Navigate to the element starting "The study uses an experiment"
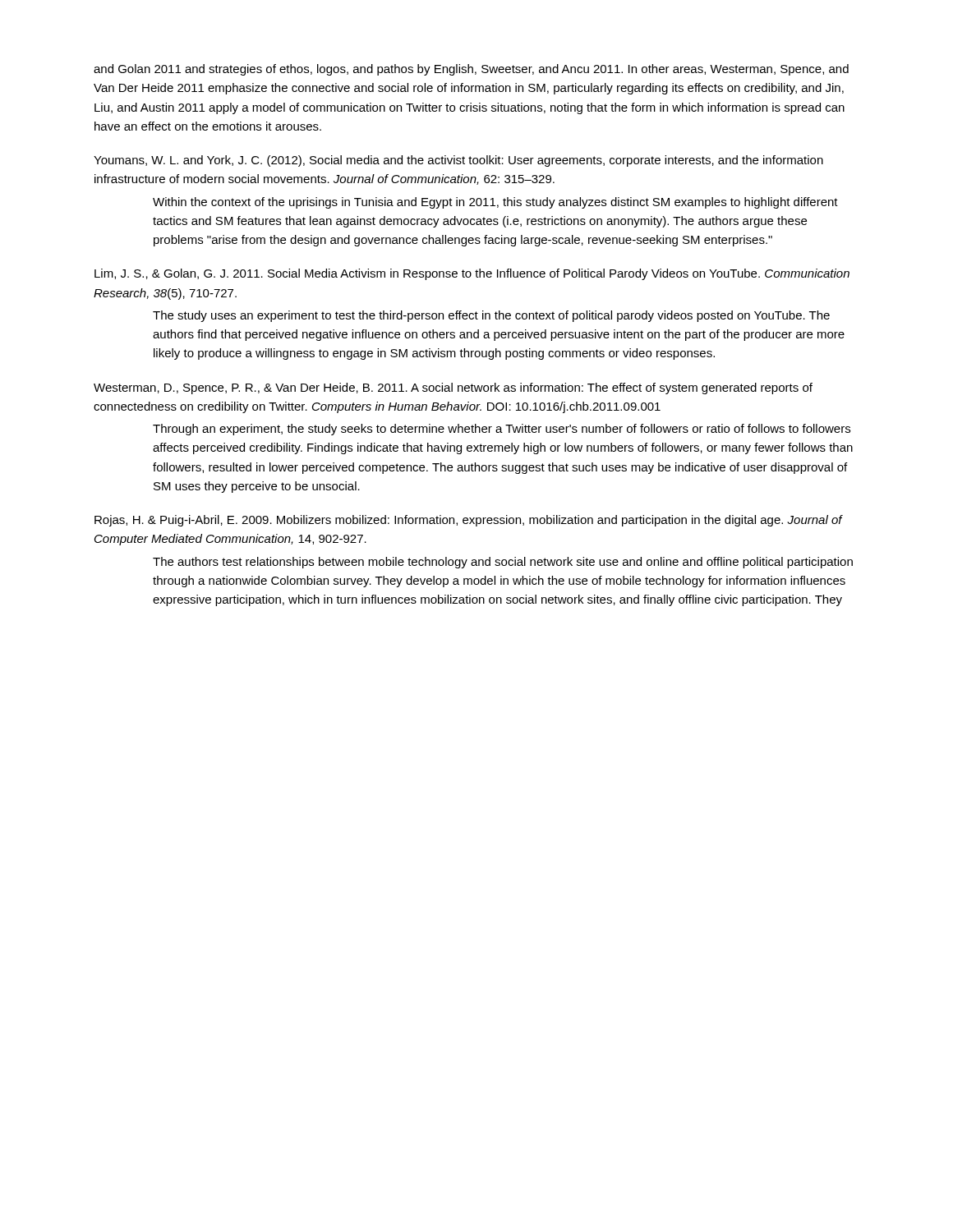953x1232 pixels. (499, 334)
